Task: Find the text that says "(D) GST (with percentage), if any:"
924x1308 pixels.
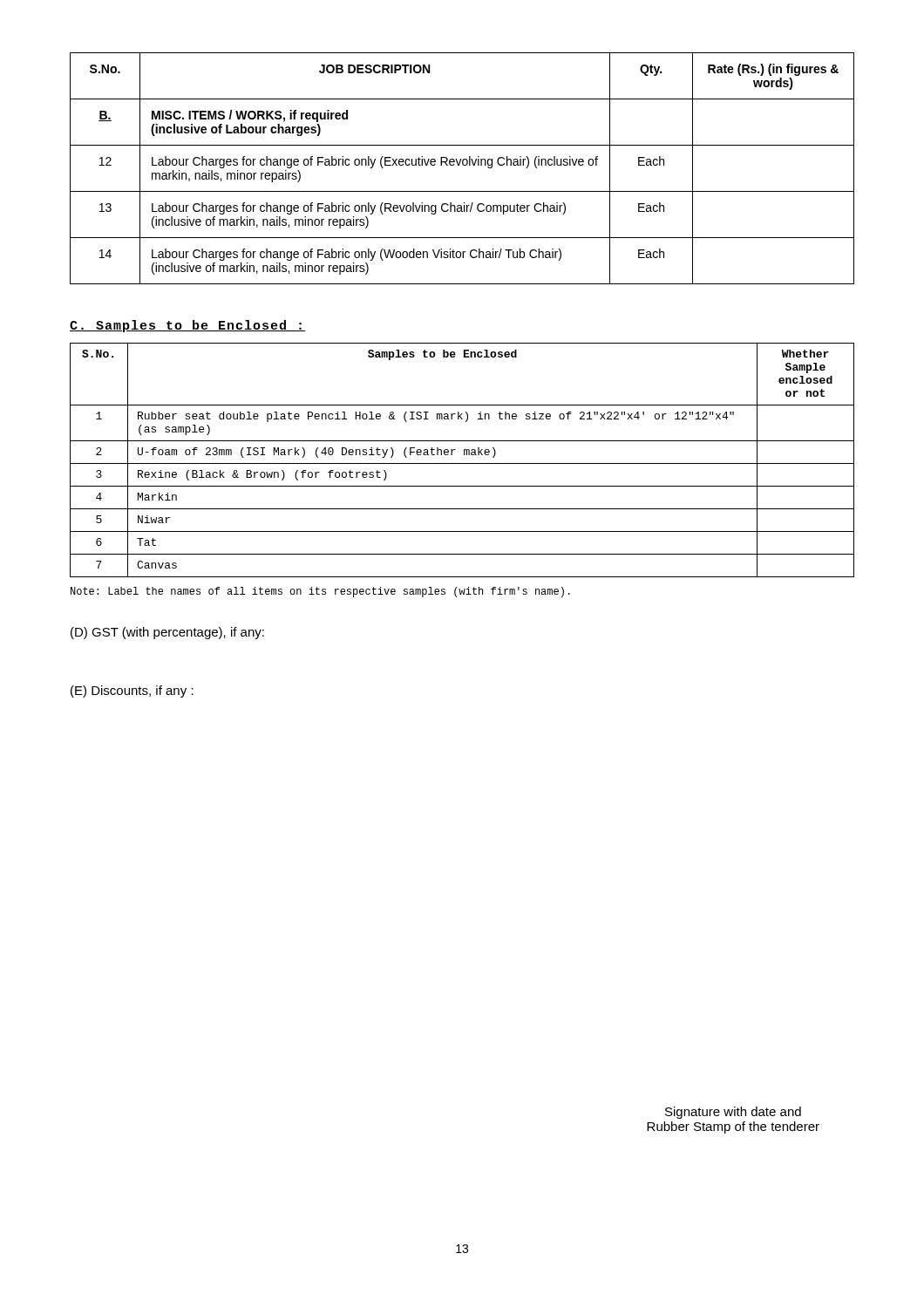Action: 167,632
